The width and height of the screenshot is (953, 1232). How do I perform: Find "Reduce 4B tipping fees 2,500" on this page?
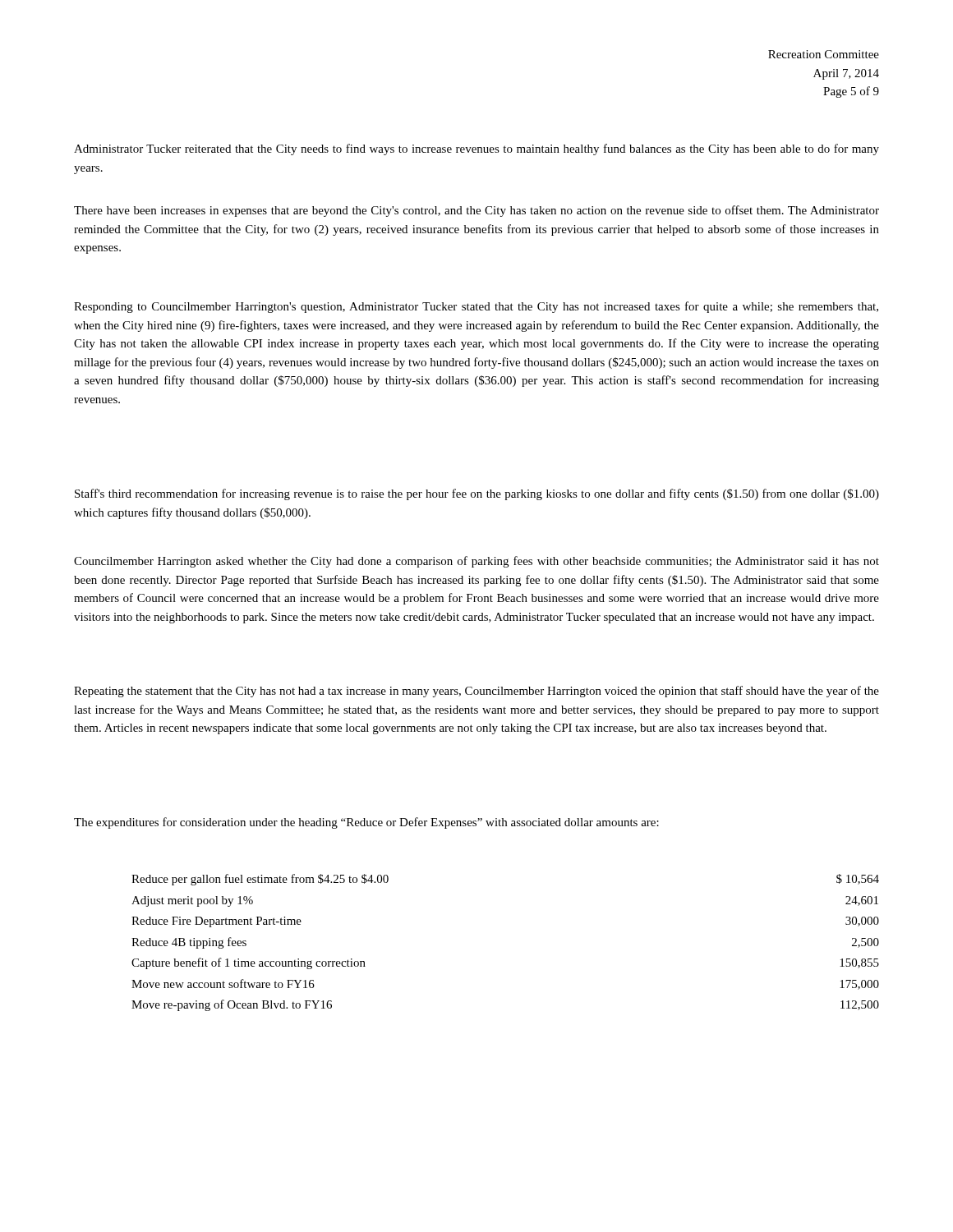coord(190,942)
